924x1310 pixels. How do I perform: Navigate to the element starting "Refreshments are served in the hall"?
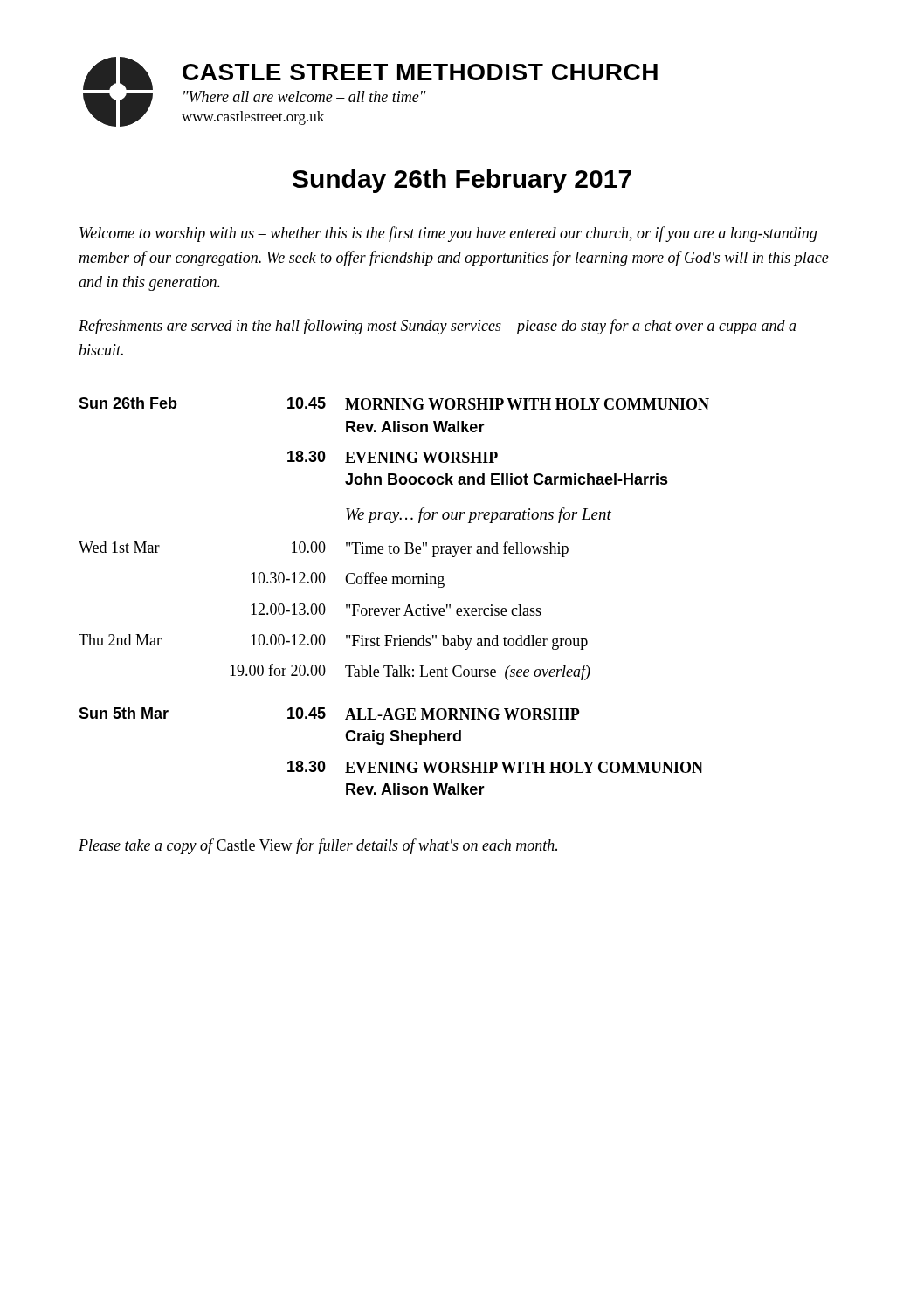(438, 338)
